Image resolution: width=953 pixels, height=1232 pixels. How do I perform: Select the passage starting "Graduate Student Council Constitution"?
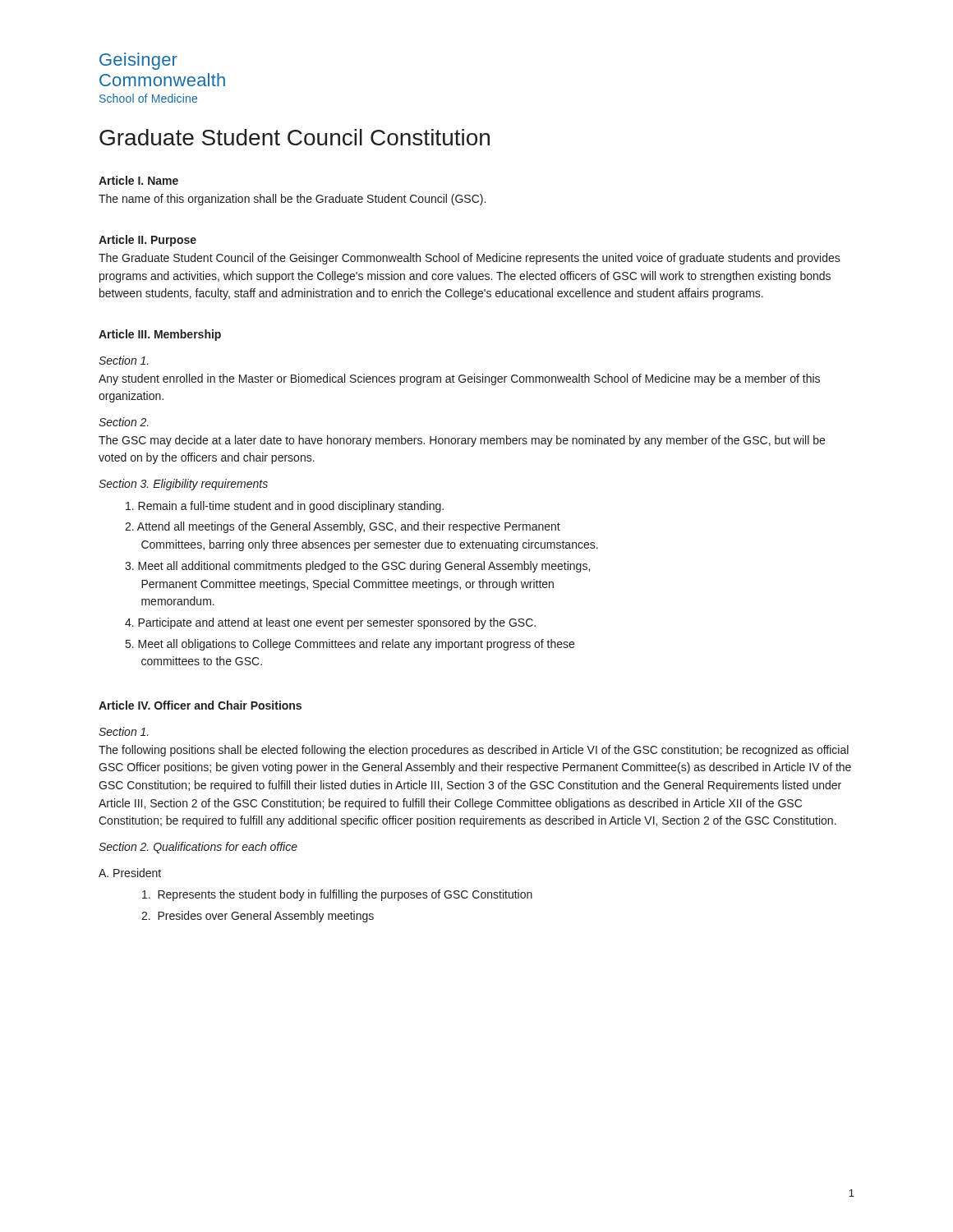tap(476, 138)
